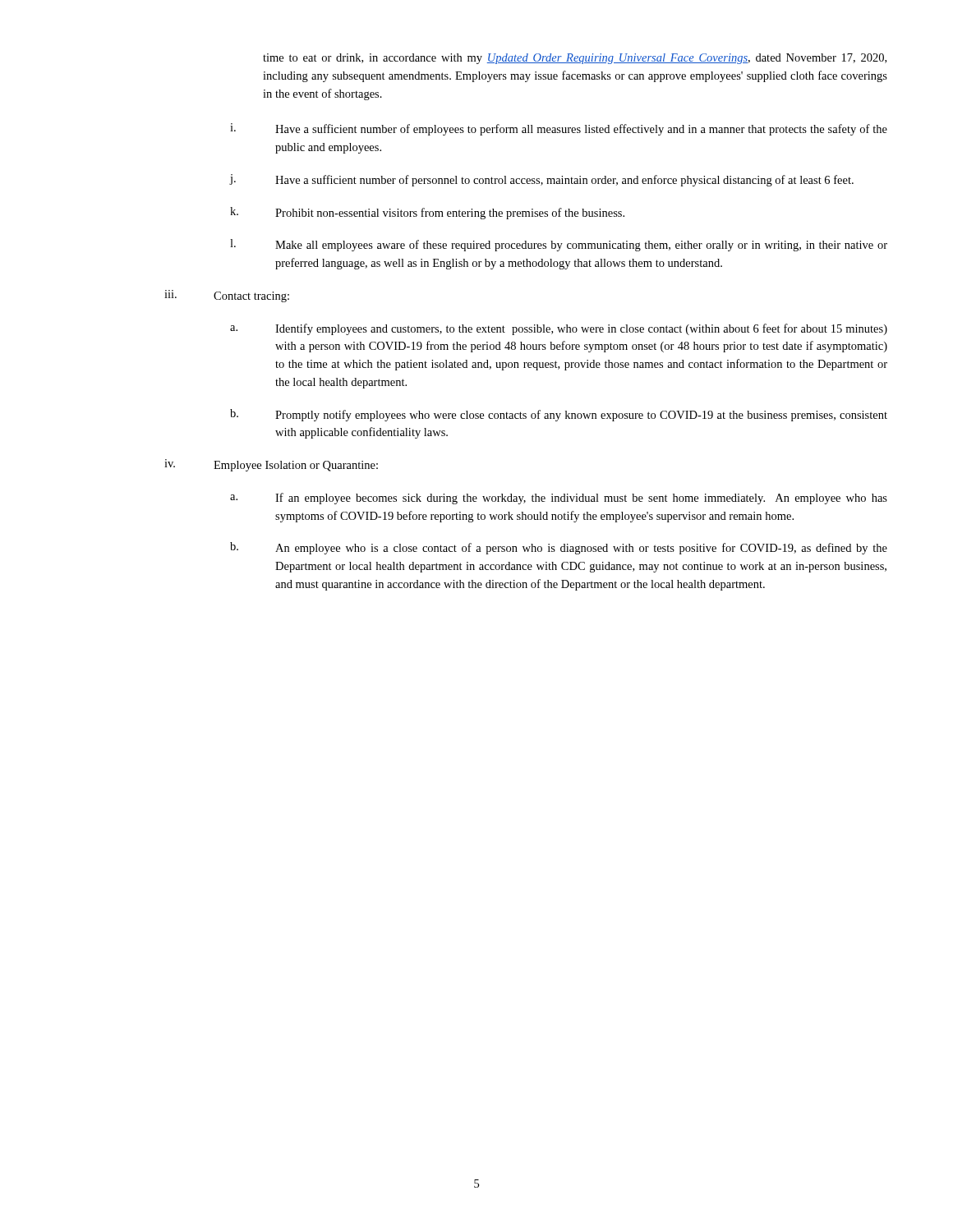This screenshot has width=953, height=1232.
Task: Click on the text starting "iv. Employee Isolation"
Action: (271, 465)
